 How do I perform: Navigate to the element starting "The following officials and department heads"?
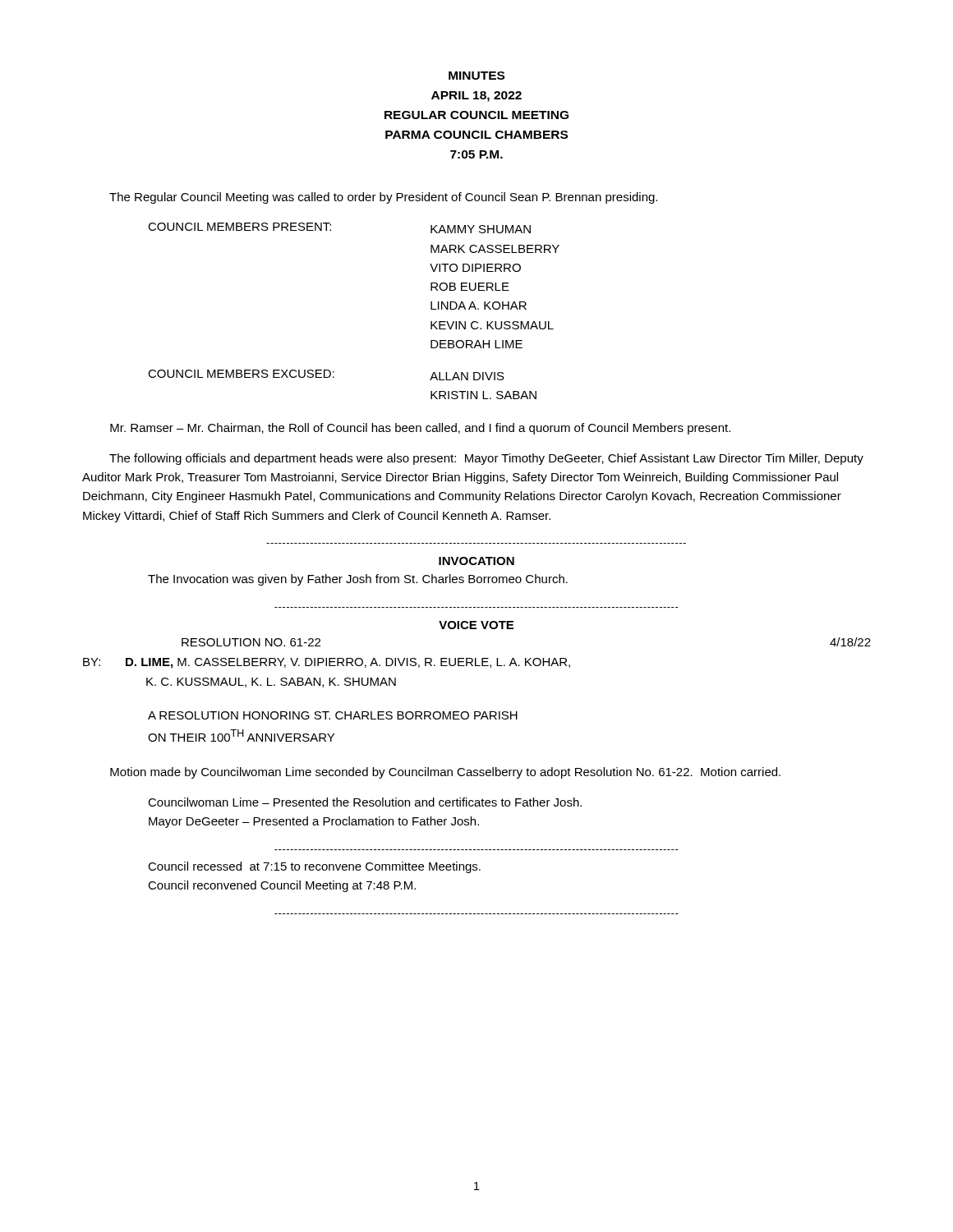[x=473, y=486]
